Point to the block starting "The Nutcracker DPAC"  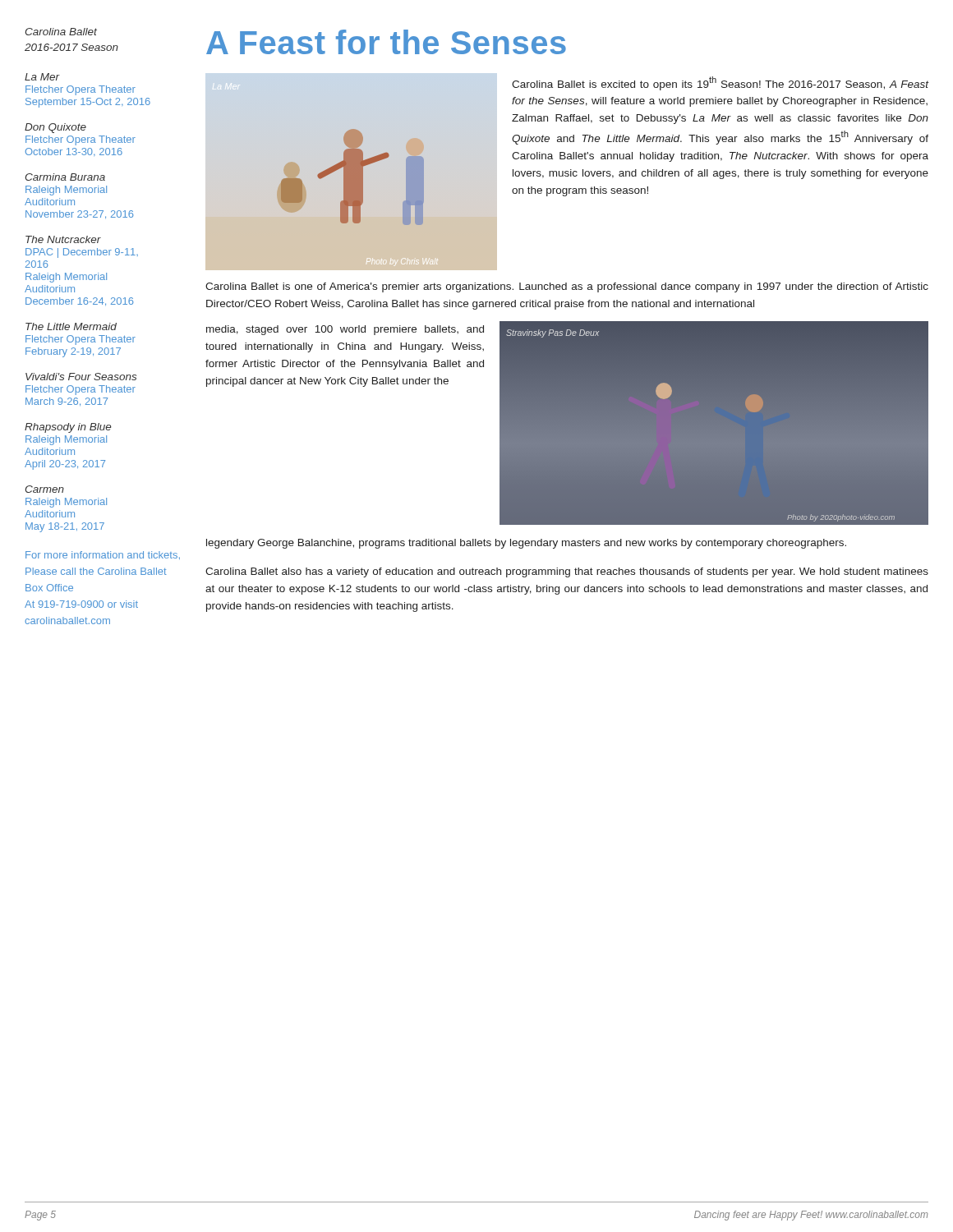click(105, 270)
